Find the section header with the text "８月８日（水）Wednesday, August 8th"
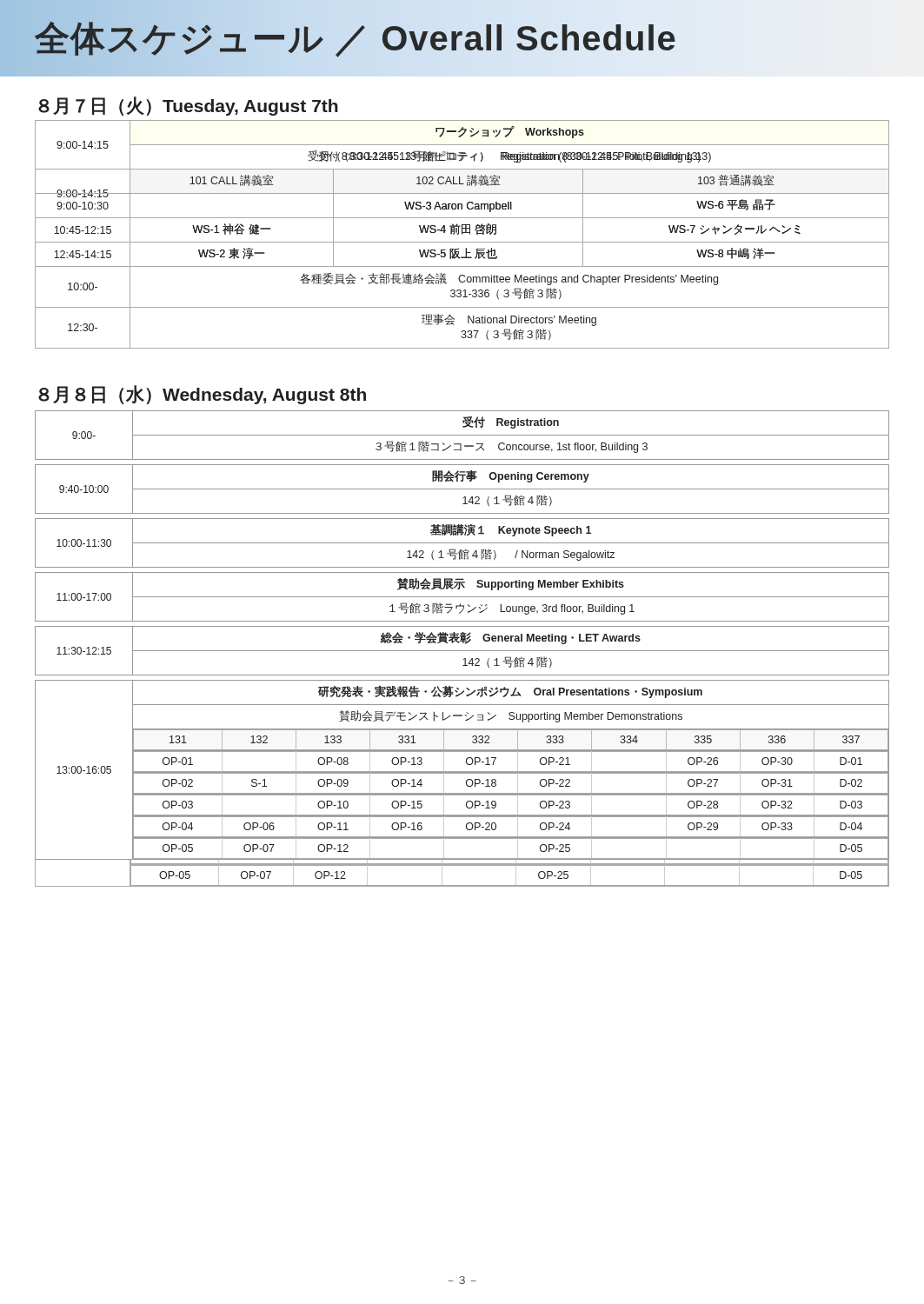Screen dimensions: 1304x924 201,394
